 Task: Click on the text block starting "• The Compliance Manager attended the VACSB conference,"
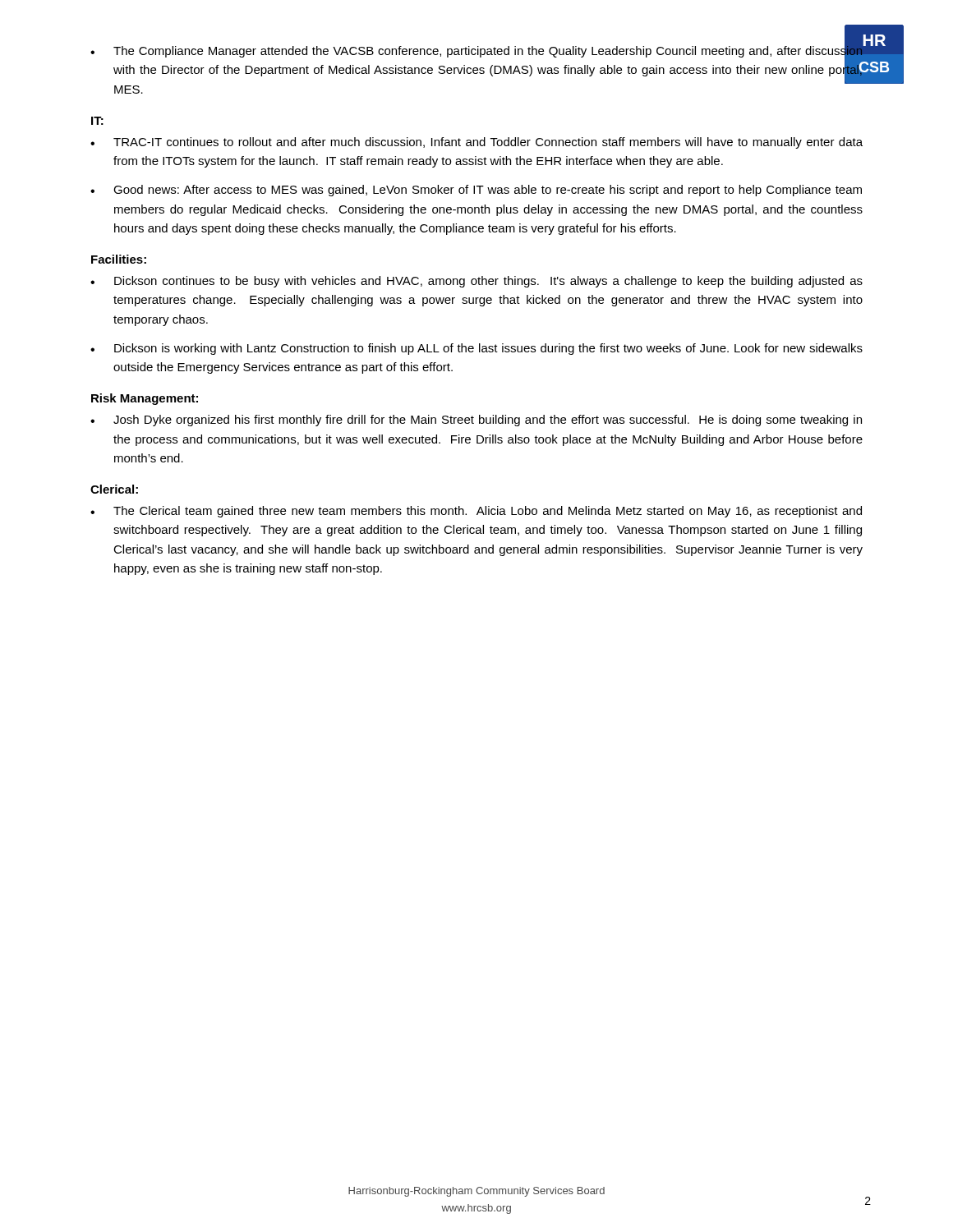tap(476, 70)
